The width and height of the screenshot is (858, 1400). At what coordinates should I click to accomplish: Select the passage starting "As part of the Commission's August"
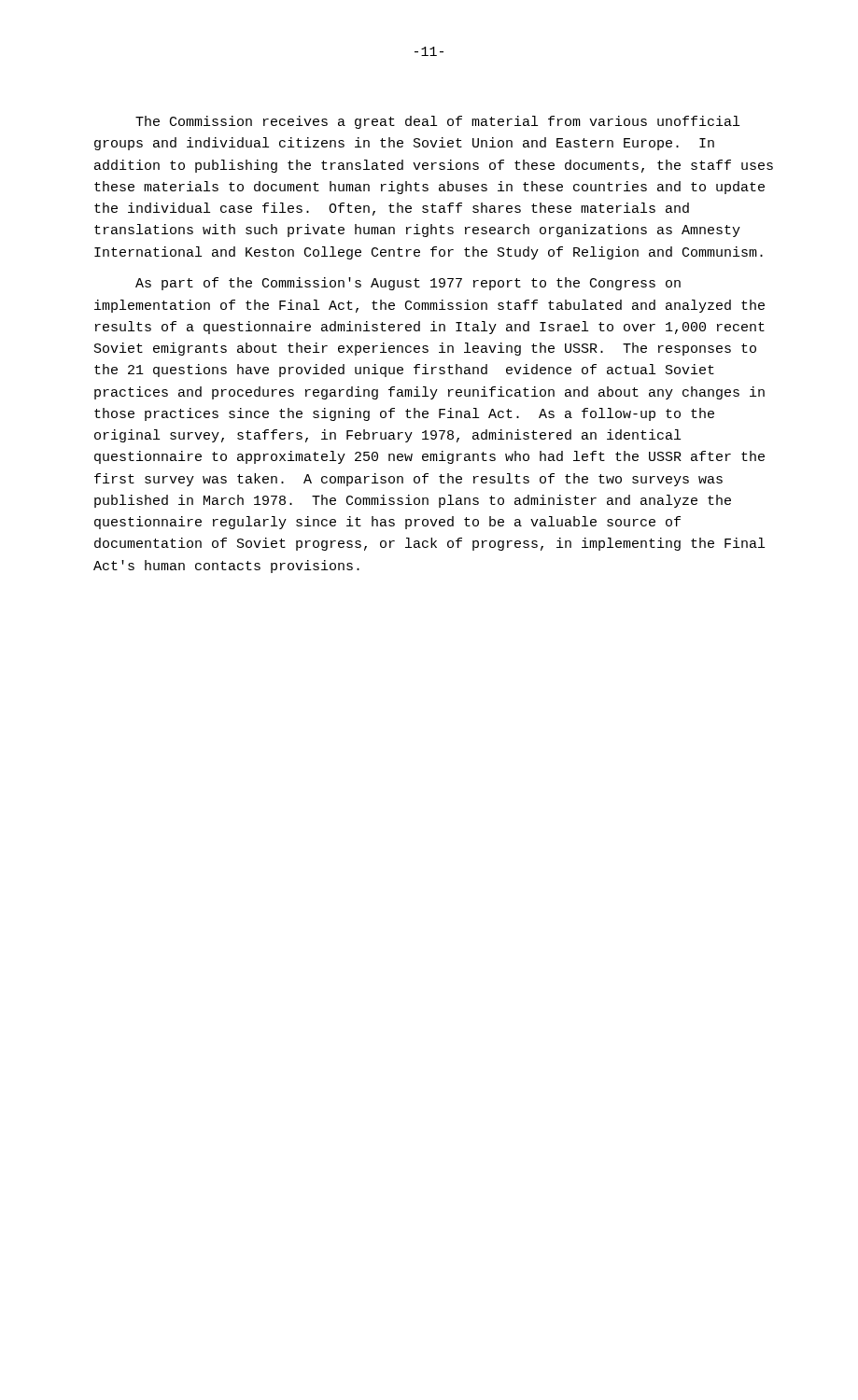[x=430, y=425]
